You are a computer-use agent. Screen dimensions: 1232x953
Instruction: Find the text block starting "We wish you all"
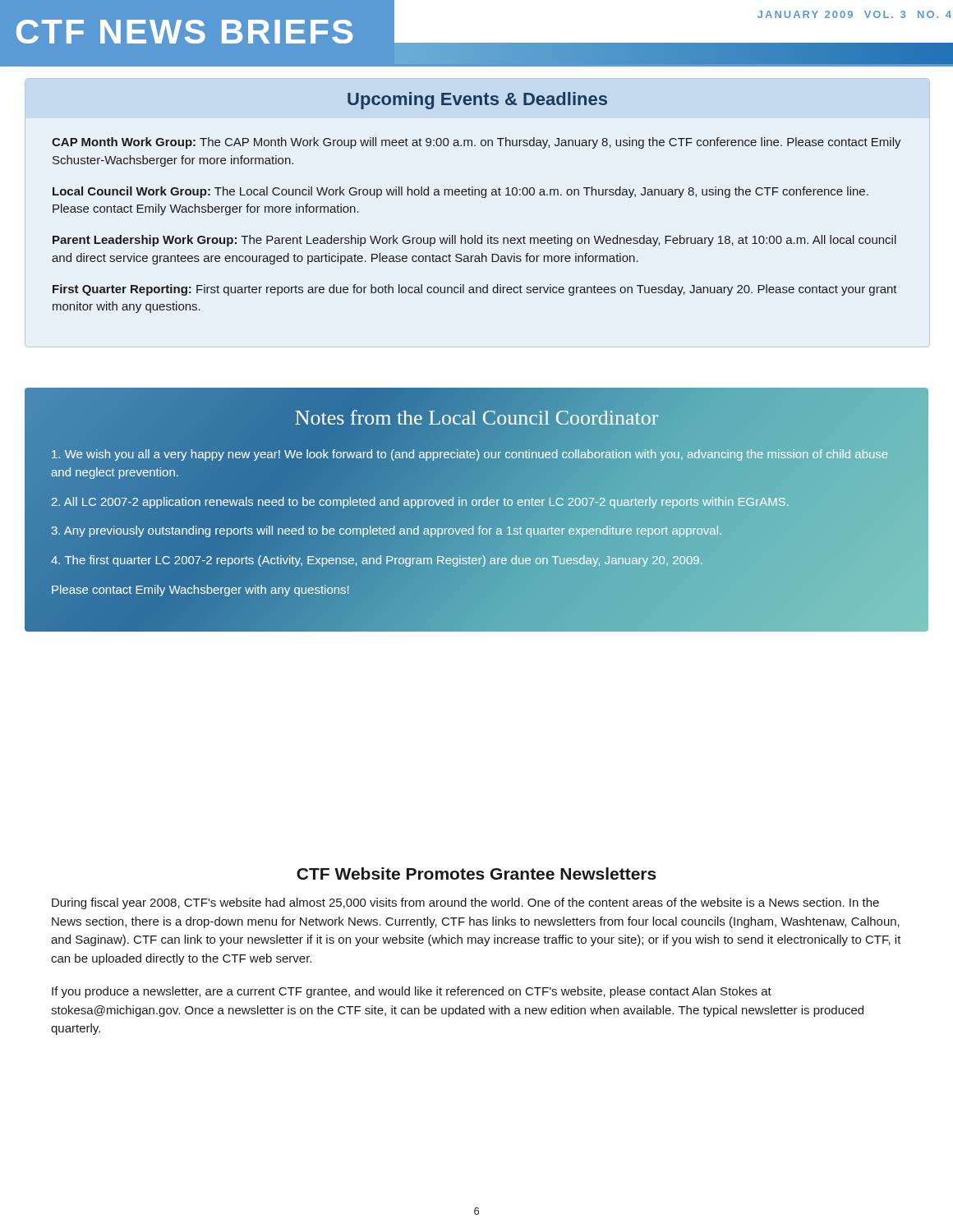470,463
